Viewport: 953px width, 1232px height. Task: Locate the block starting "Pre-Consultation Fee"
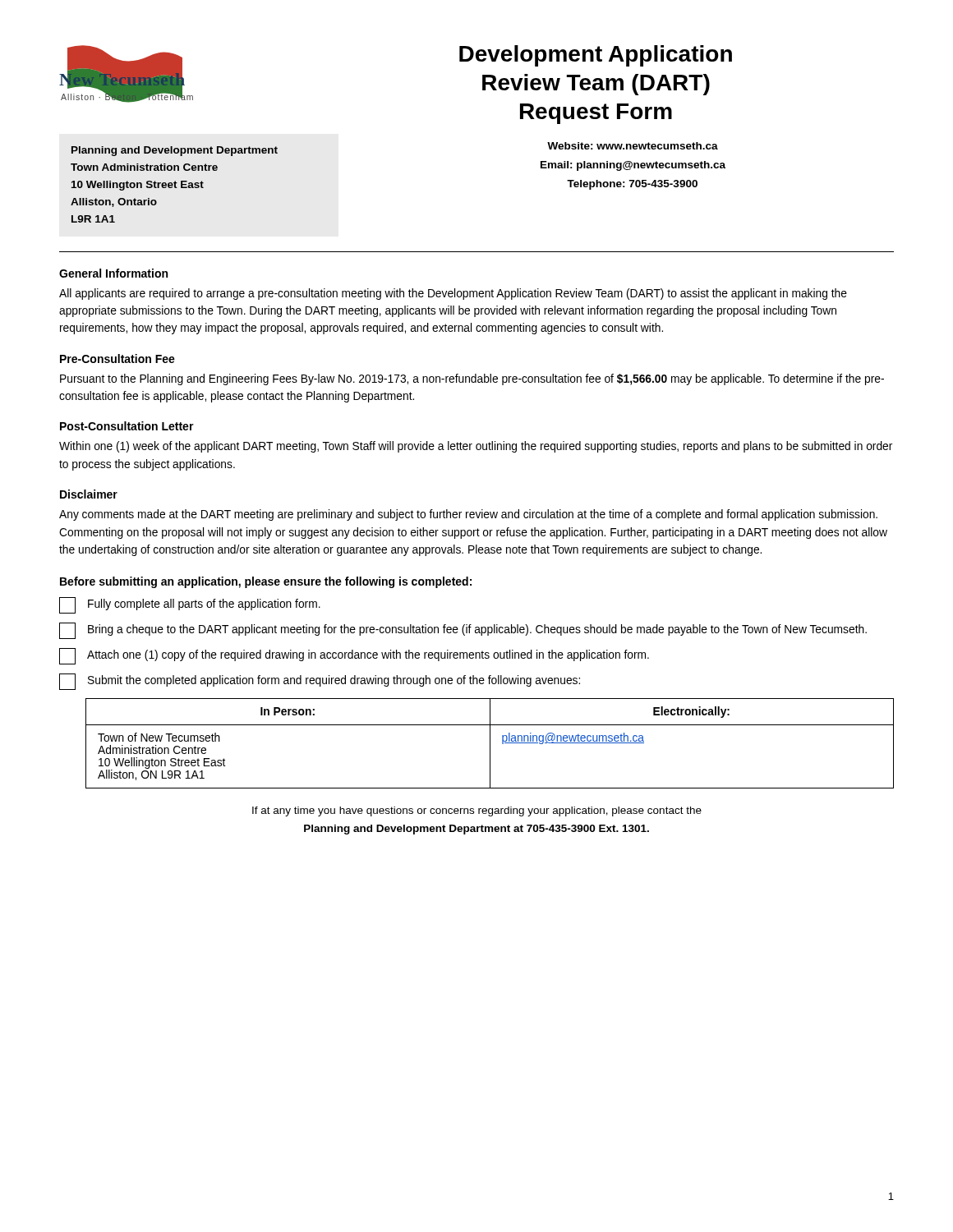pyautogui.click(x=117, y=359)
